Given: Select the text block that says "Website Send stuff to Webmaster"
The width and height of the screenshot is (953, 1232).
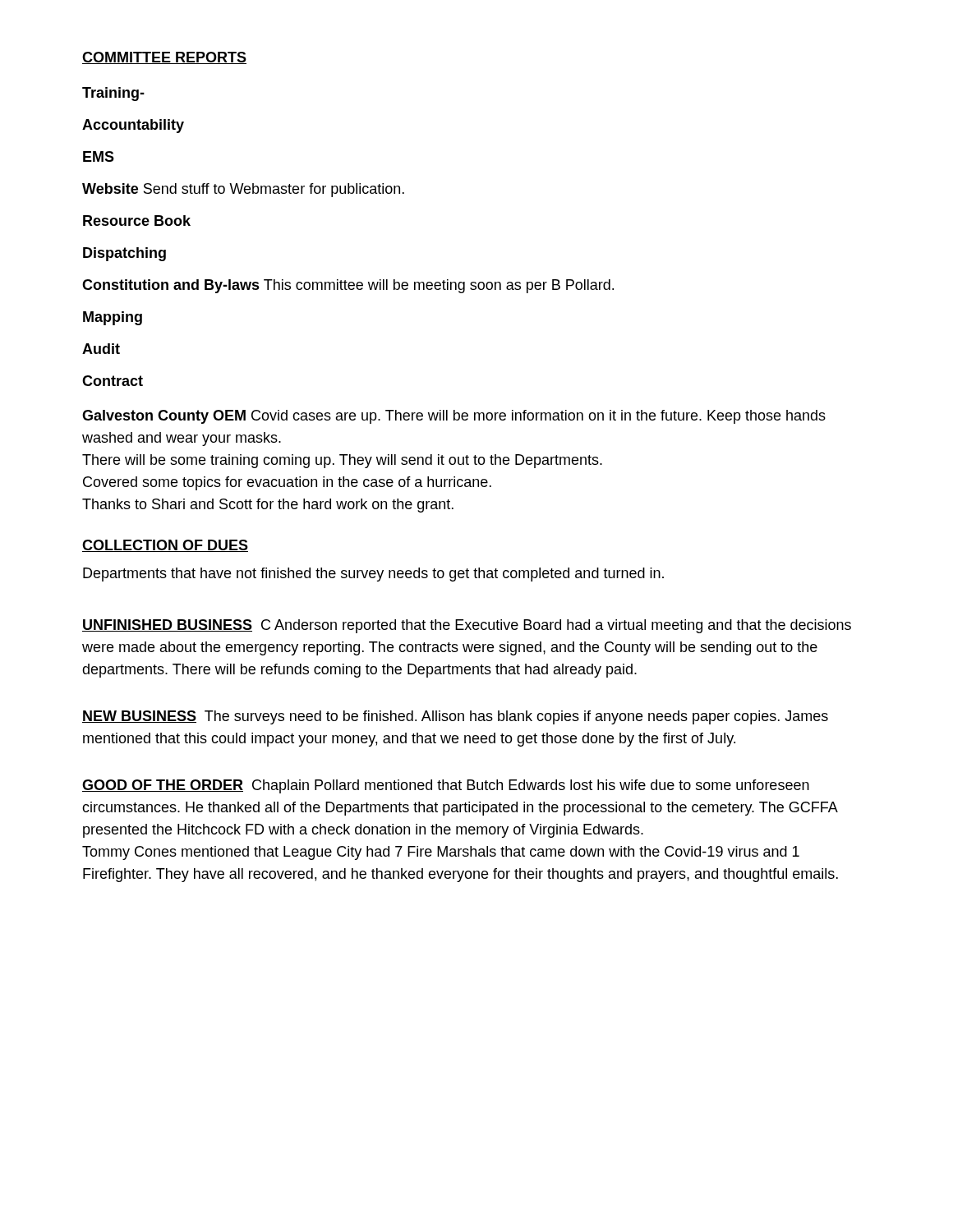Looking at the screenshot, I should click(244, 189).
